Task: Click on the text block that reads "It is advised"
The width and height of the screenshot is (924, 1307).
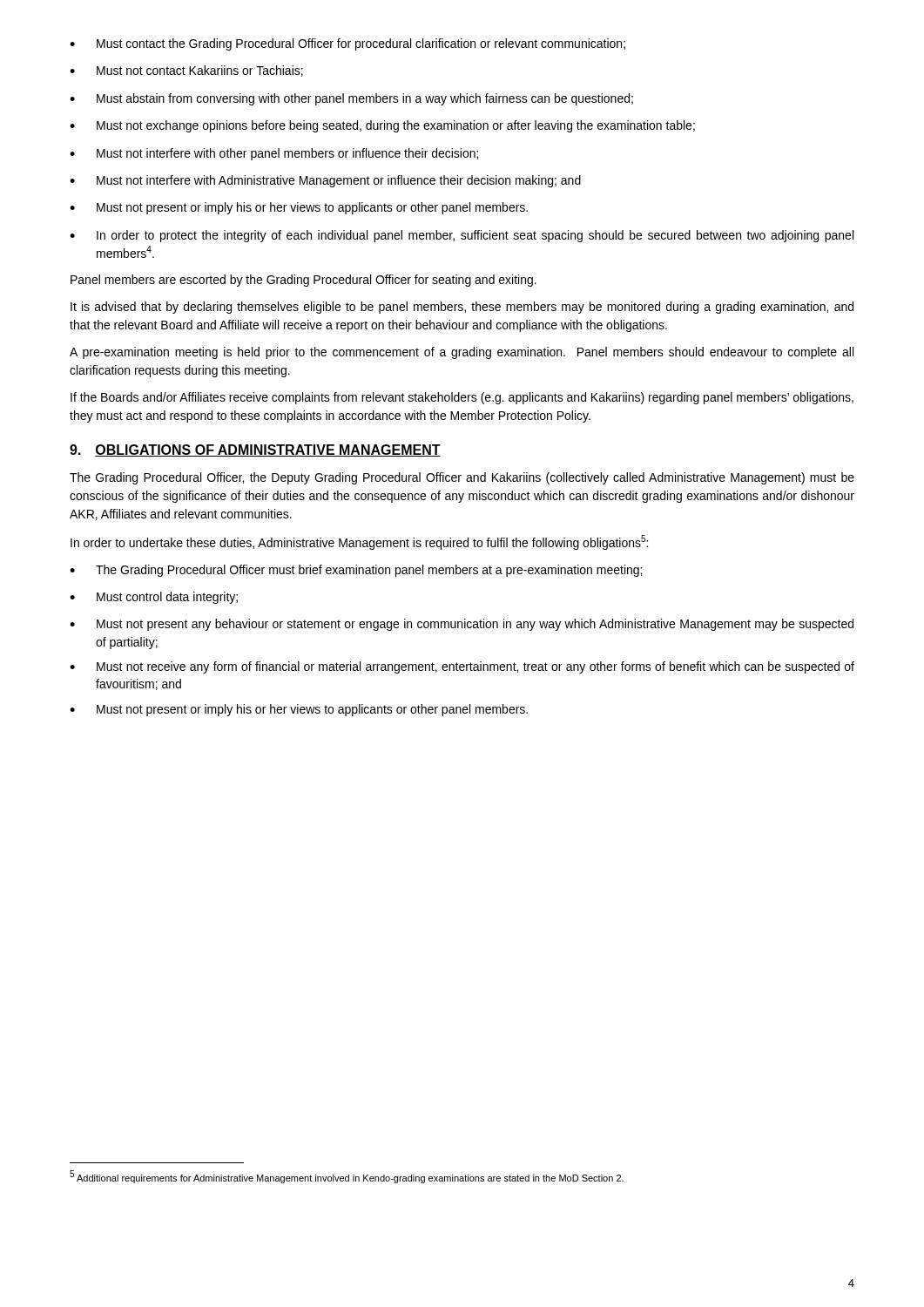Action: pyautogui.click(x=462, y=316)
